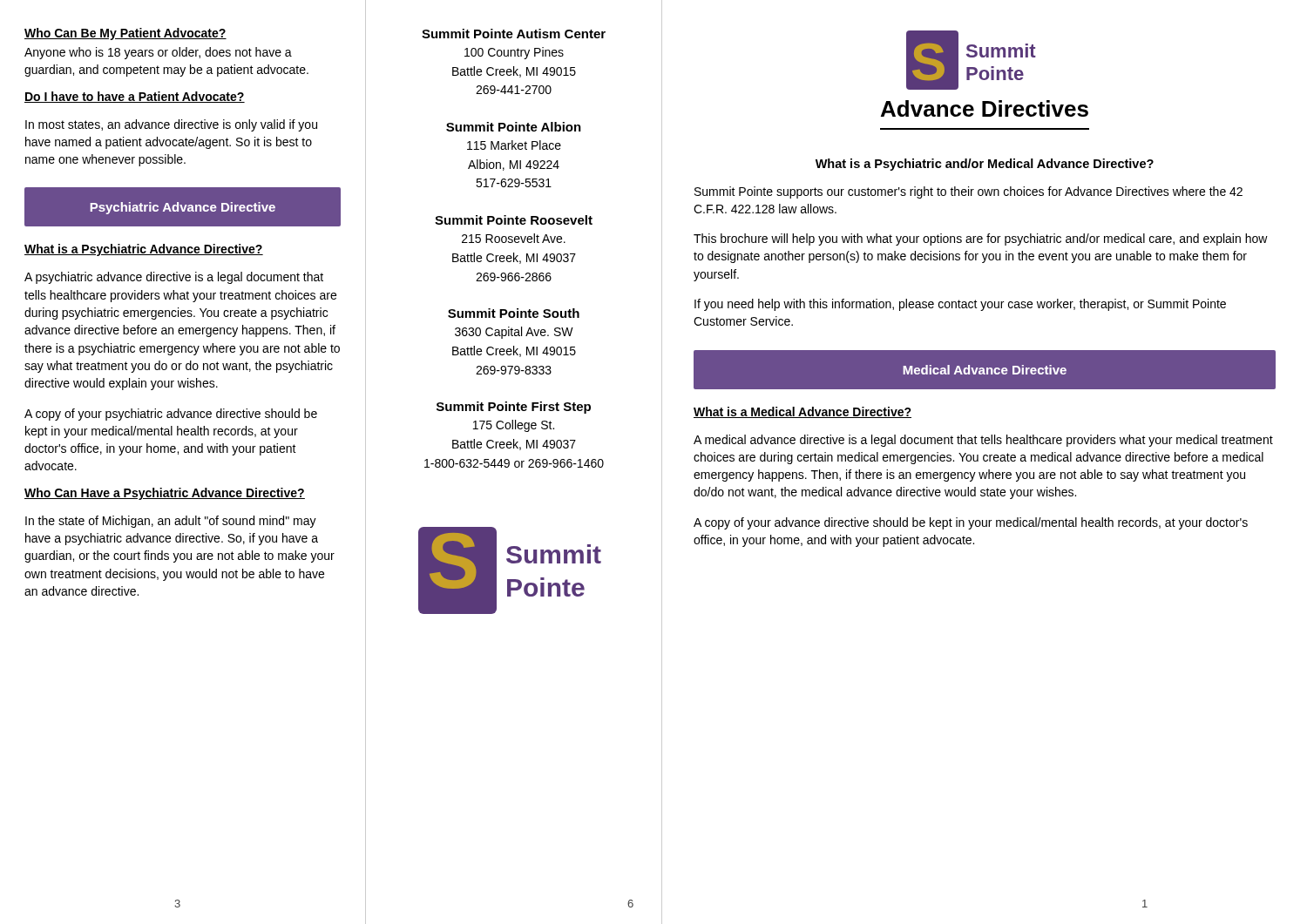Locate the text "Medical Advance Directive"
The height and width of the screenshot is (924, 1307).
(985, 369)
